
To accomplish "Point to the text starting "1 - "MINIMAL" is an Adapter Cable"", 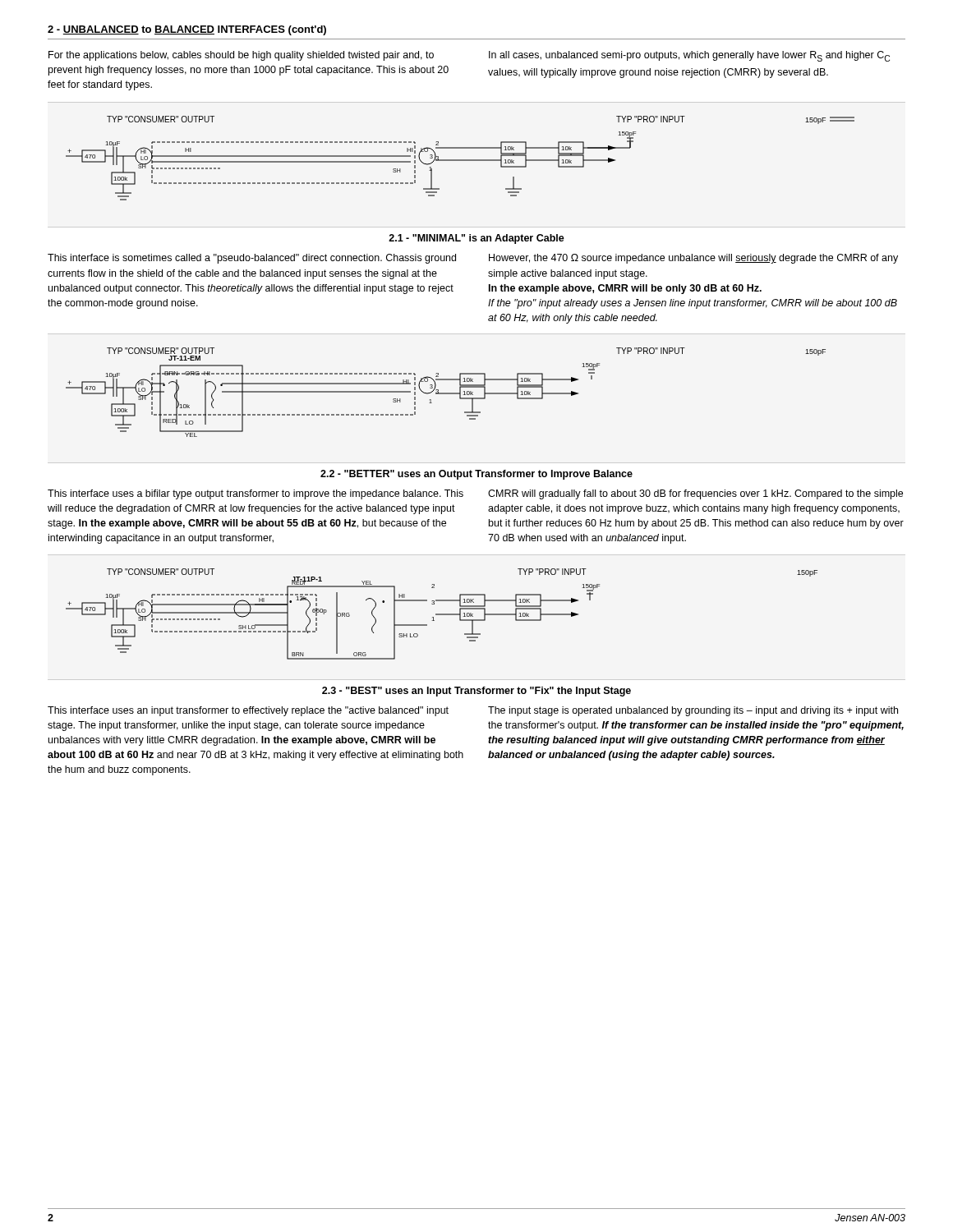I will pyautogui.click(x=476, y=238).
